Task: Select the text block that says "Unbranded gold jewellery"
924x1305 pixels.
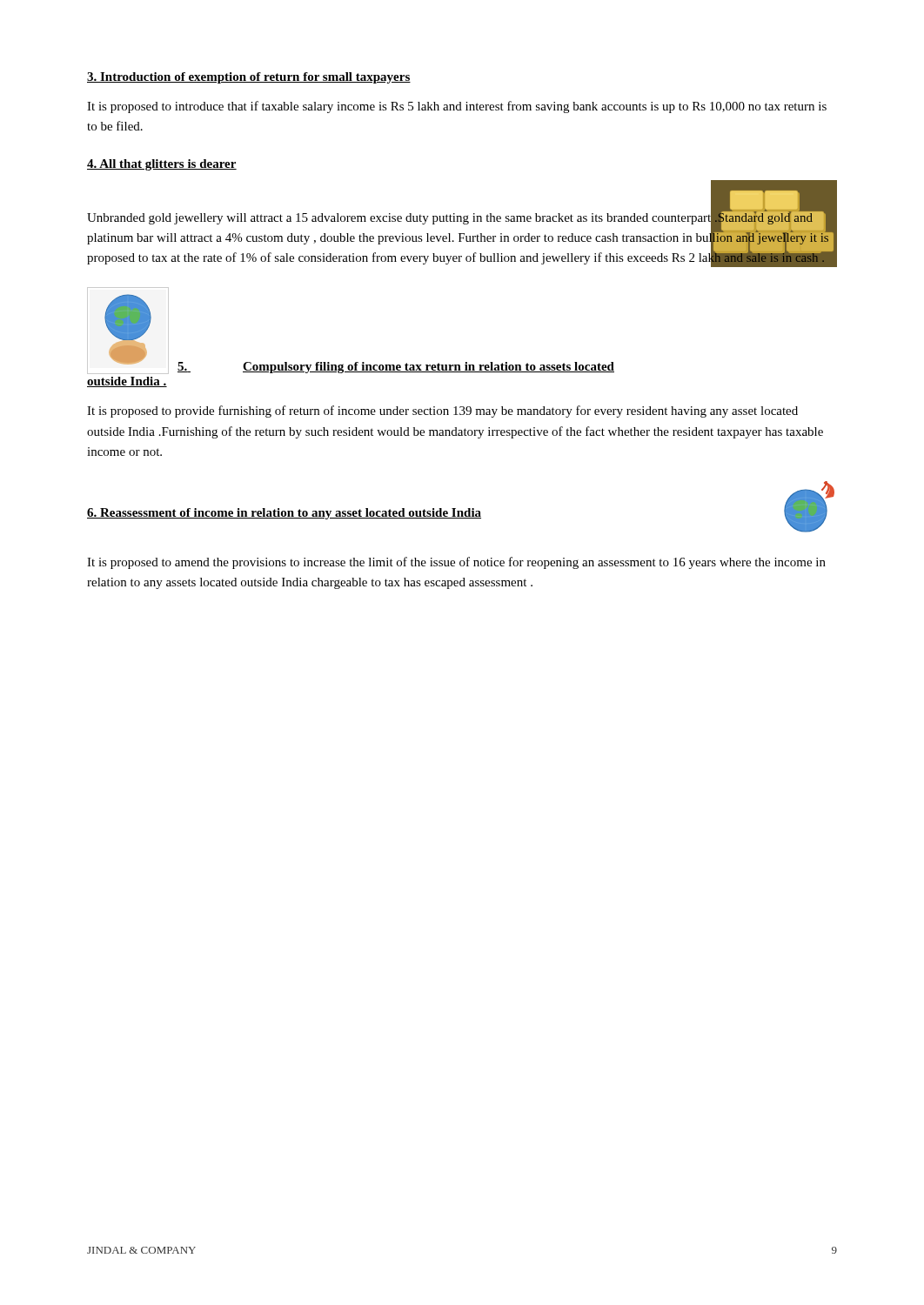Action: click(x=458, y=237)
